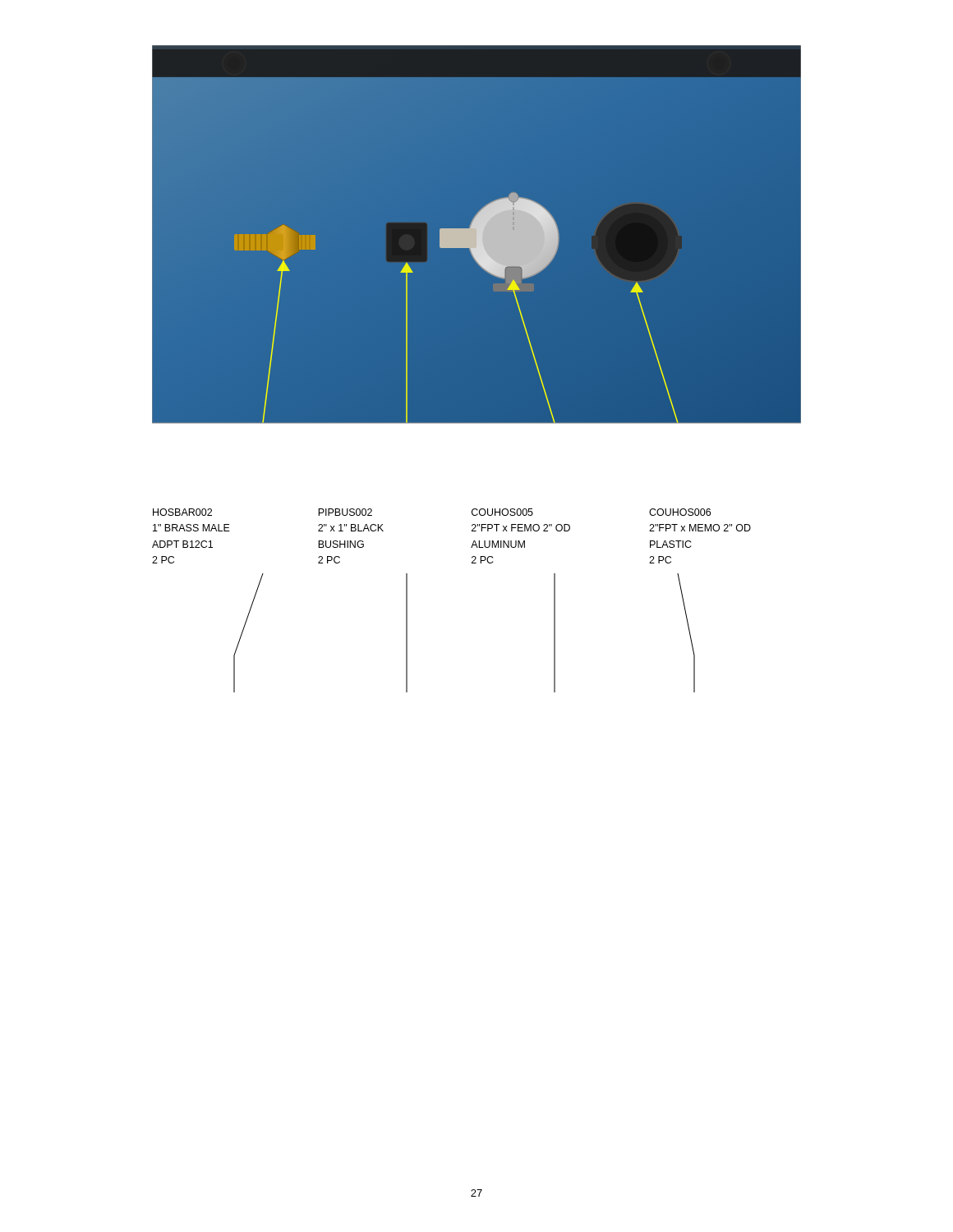Locate the photo

point(476,308)
